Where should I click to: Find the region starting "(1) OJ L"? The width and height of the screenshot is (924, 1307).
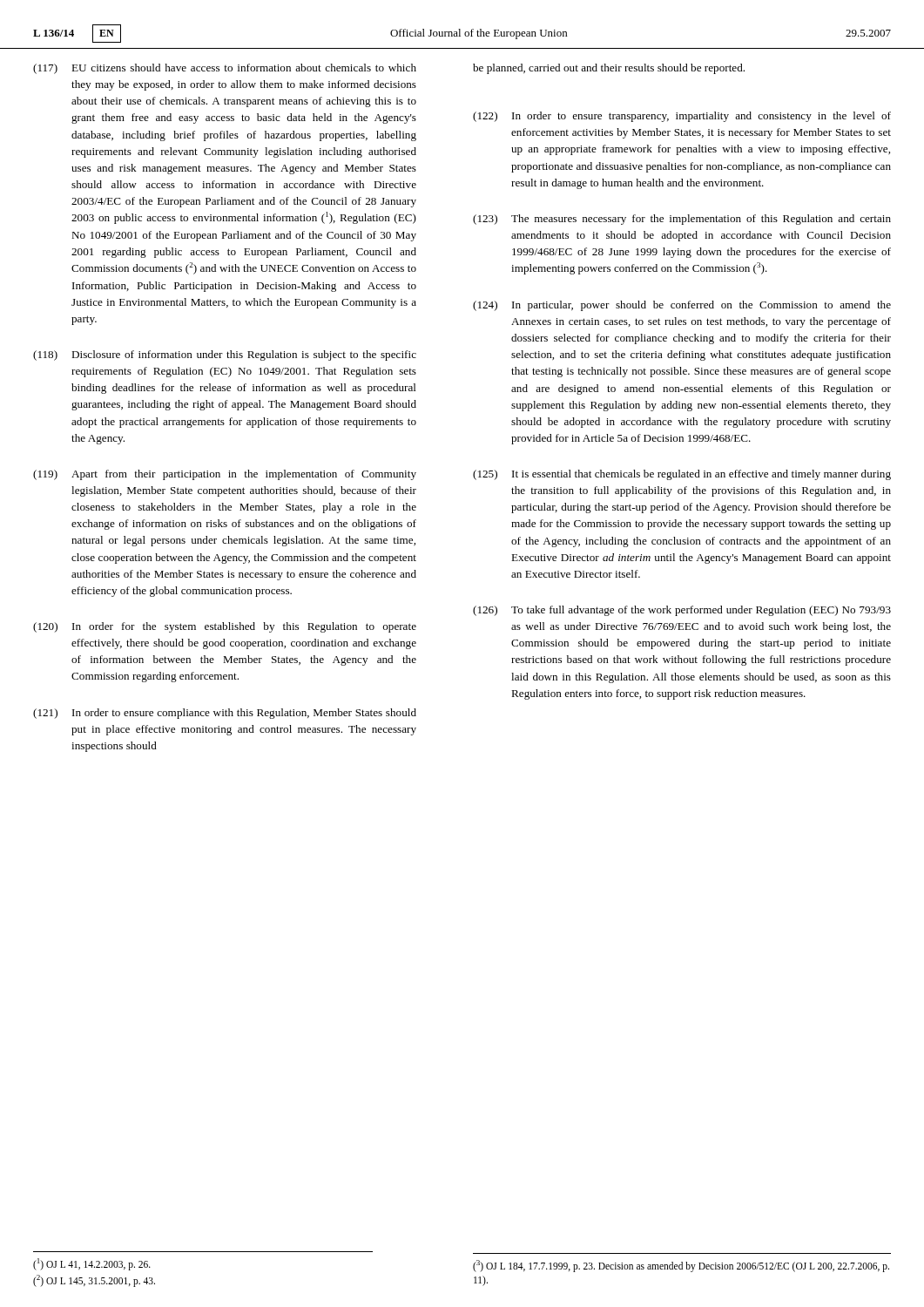pos(94,1271)
